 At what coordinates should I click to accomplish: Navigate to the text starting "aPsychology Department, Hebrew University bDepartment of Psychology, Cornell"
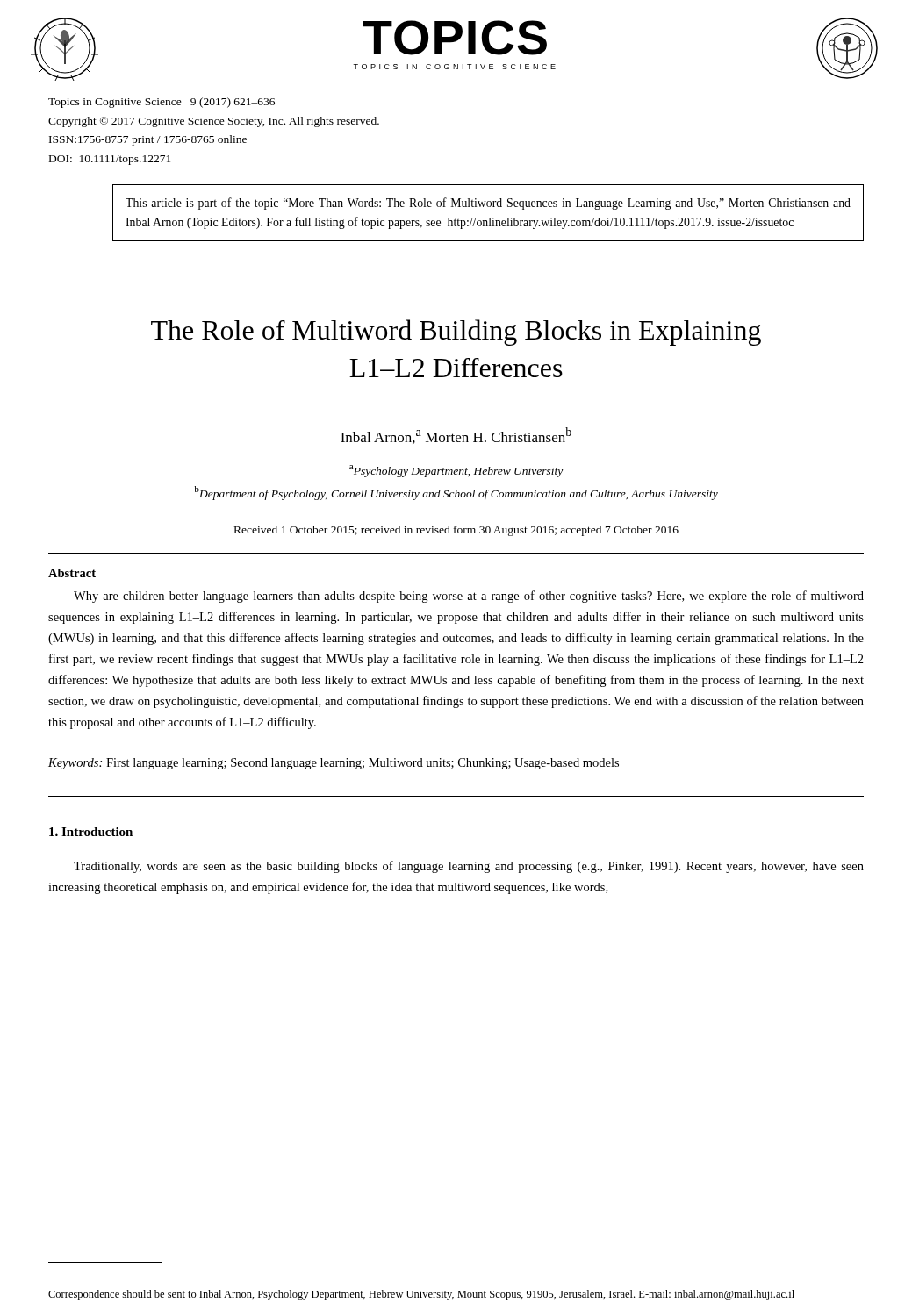[456, 480]
